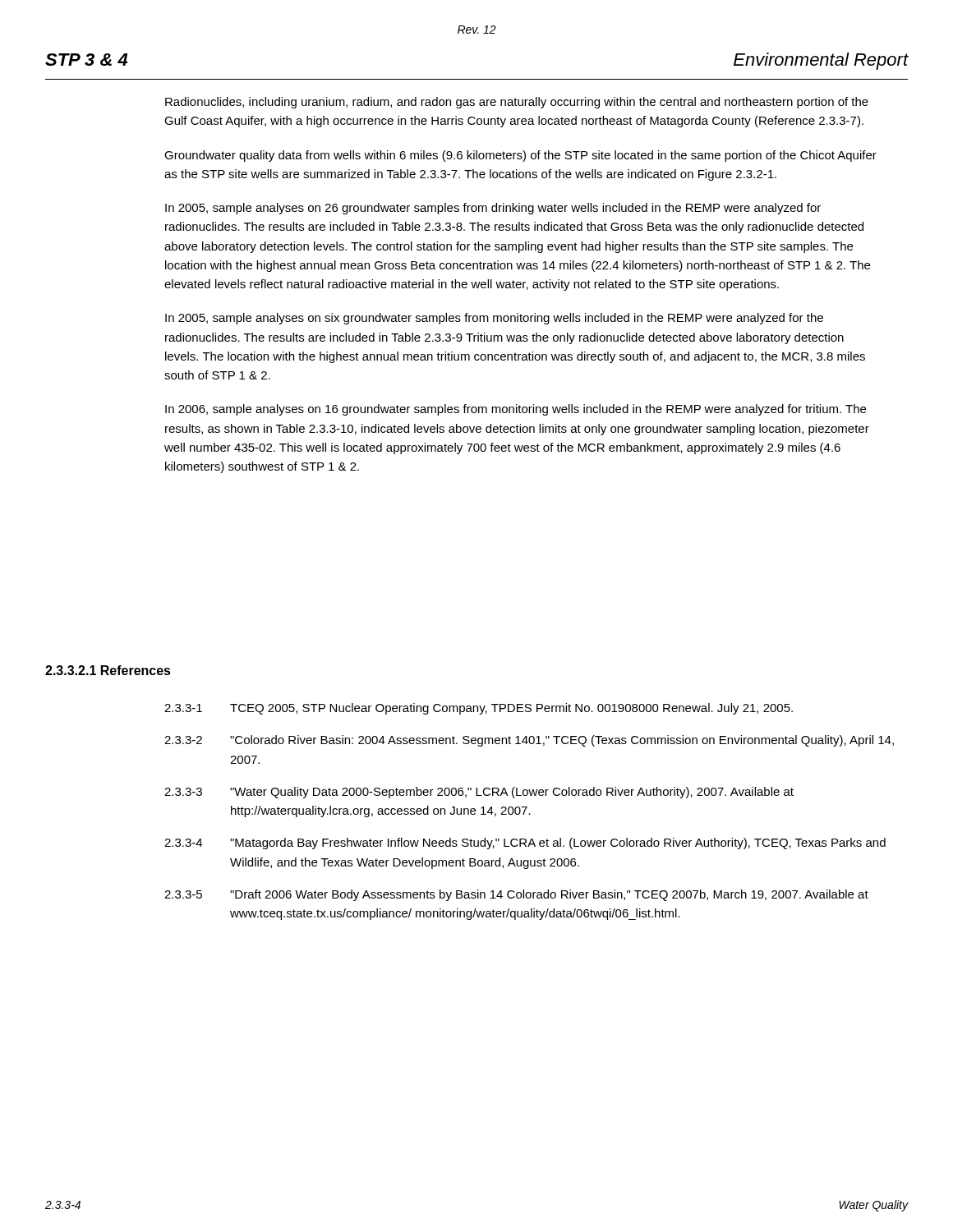The height and width of the screenshot is (1232, 953).
Task: Find the list item that reads "2.3.3-2 "Colorado River Basin: 2004"
Action: 536,749
